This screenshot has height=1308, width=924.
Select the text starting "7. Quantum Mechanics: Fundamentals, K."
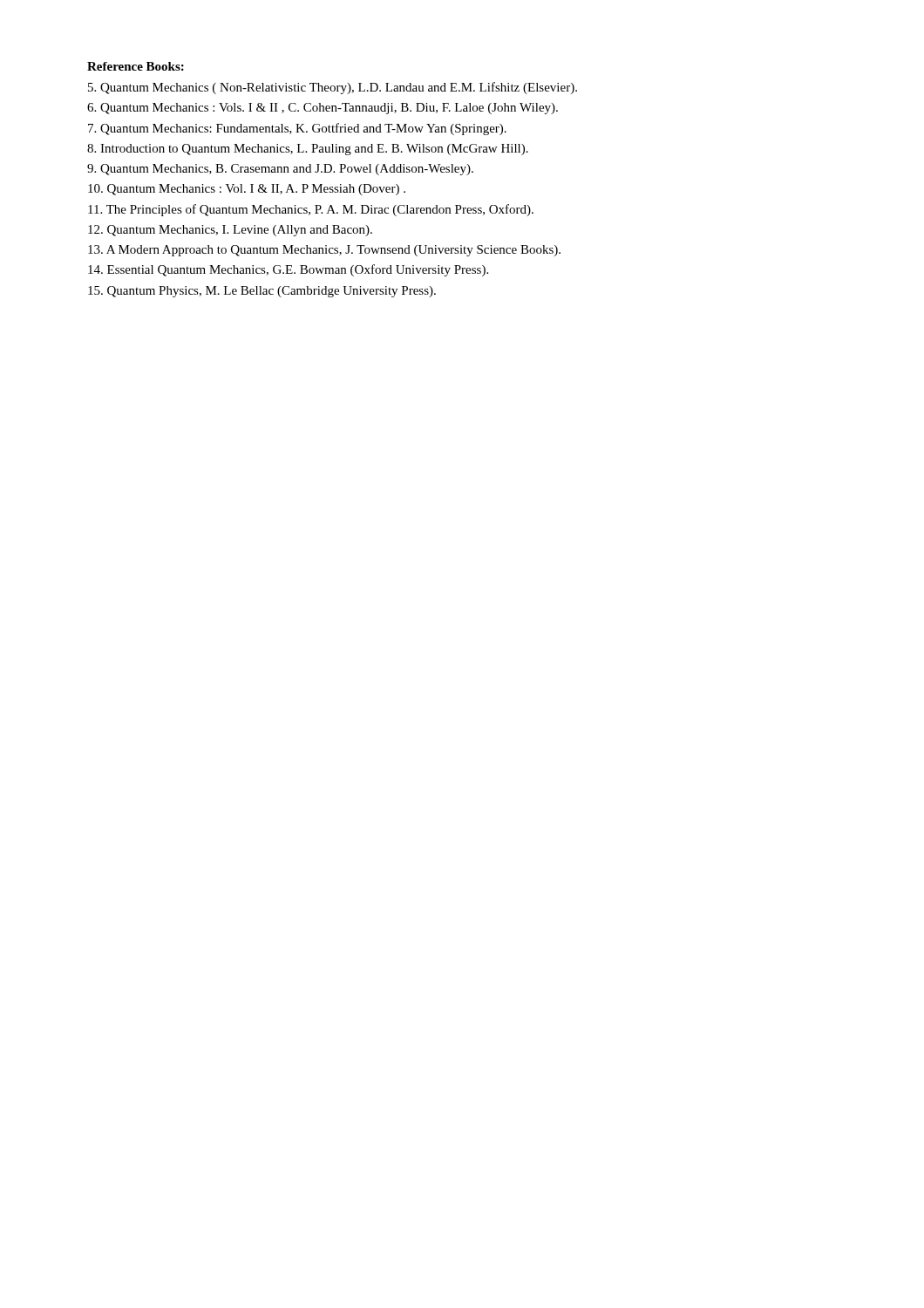click(297, 128)
